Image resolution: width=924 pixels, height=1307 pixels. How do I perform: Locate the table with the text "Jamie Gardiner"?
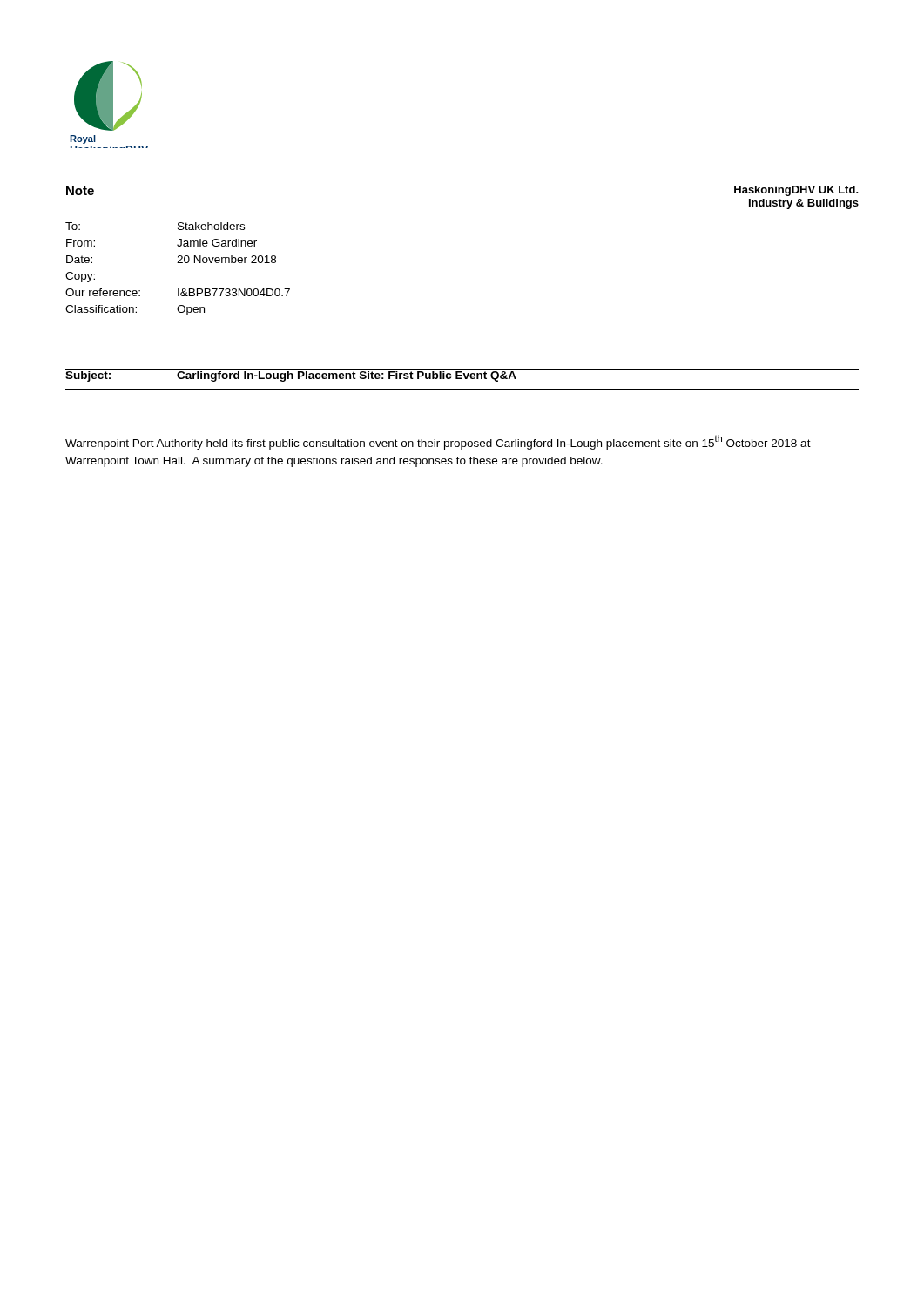283,268
